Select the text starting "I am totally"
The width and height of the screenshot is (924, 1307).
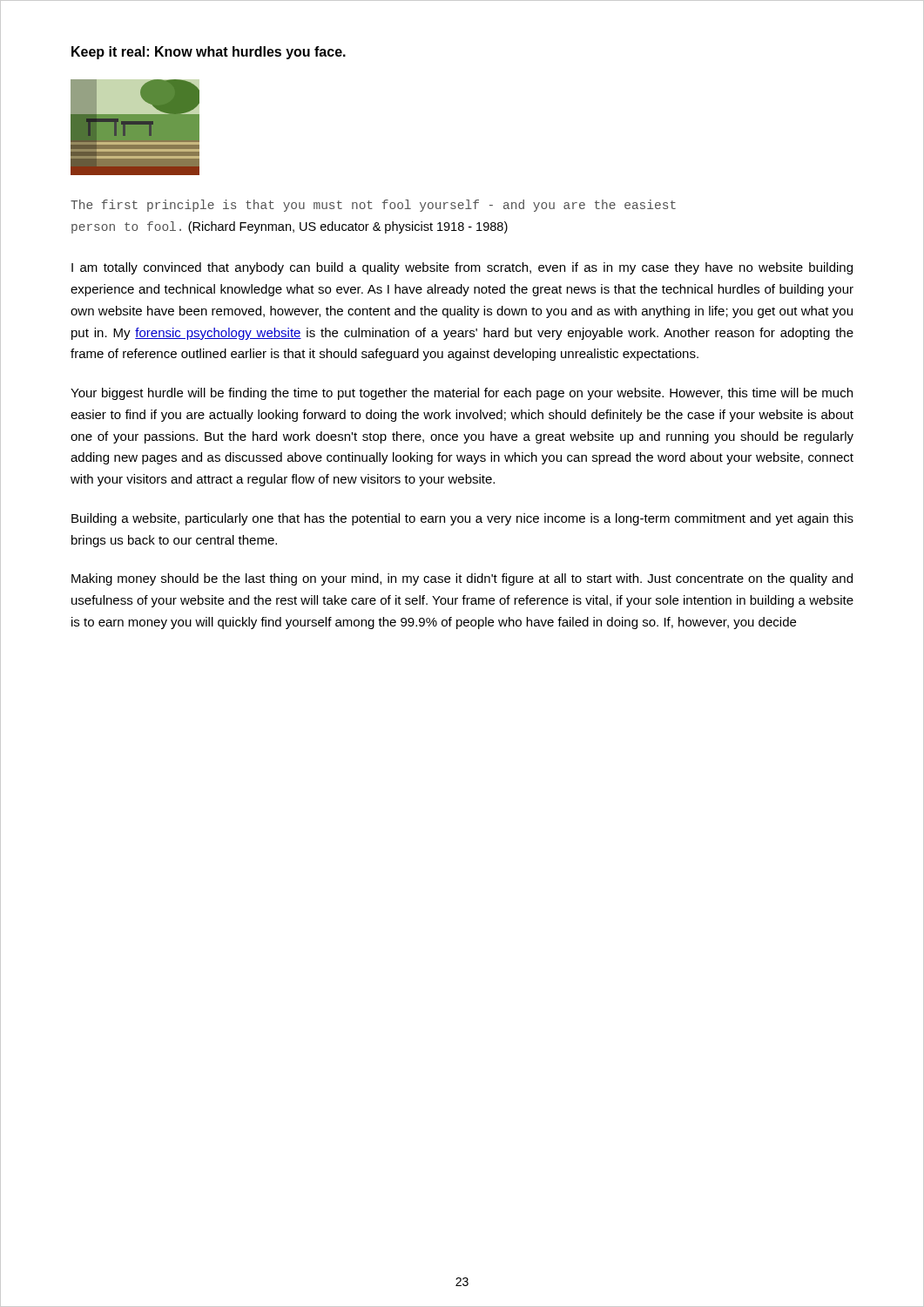pos(462,310)
